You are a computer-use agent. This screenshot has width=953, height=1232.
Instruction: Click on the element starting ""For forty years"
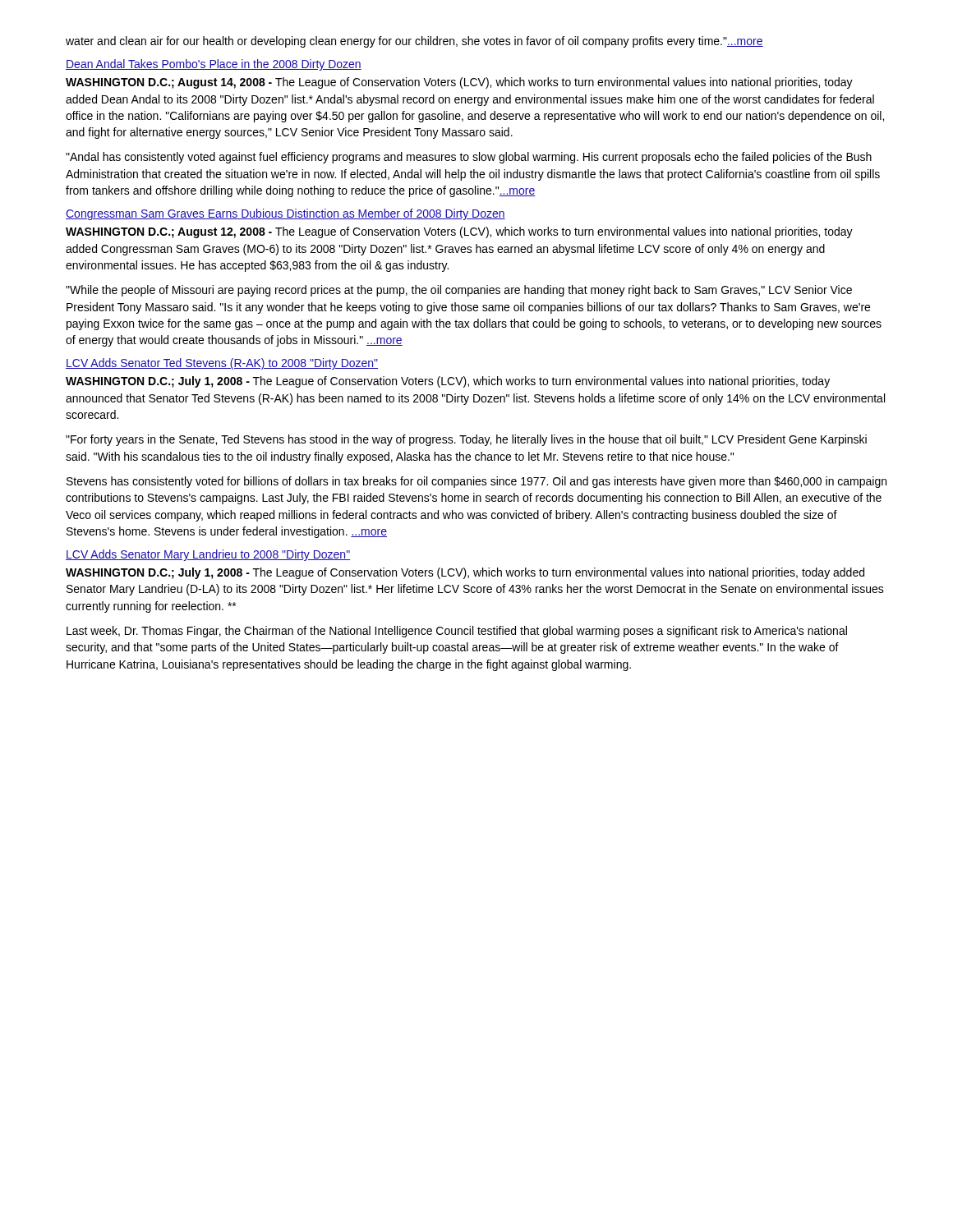click(x=467, y=448)
